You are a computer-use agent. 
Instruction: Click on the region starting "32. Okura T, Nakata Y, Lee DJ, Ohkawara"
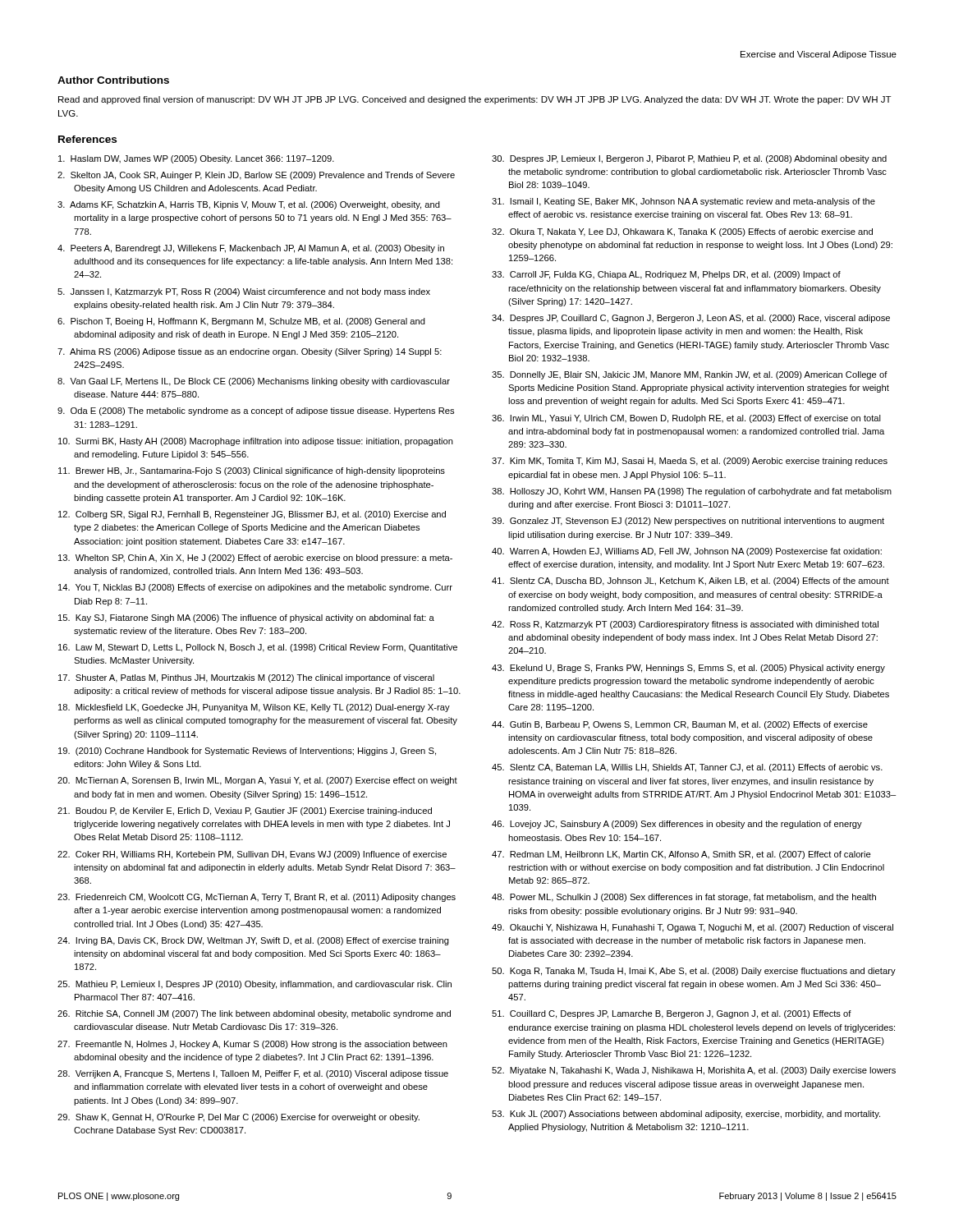click(692, 245)
